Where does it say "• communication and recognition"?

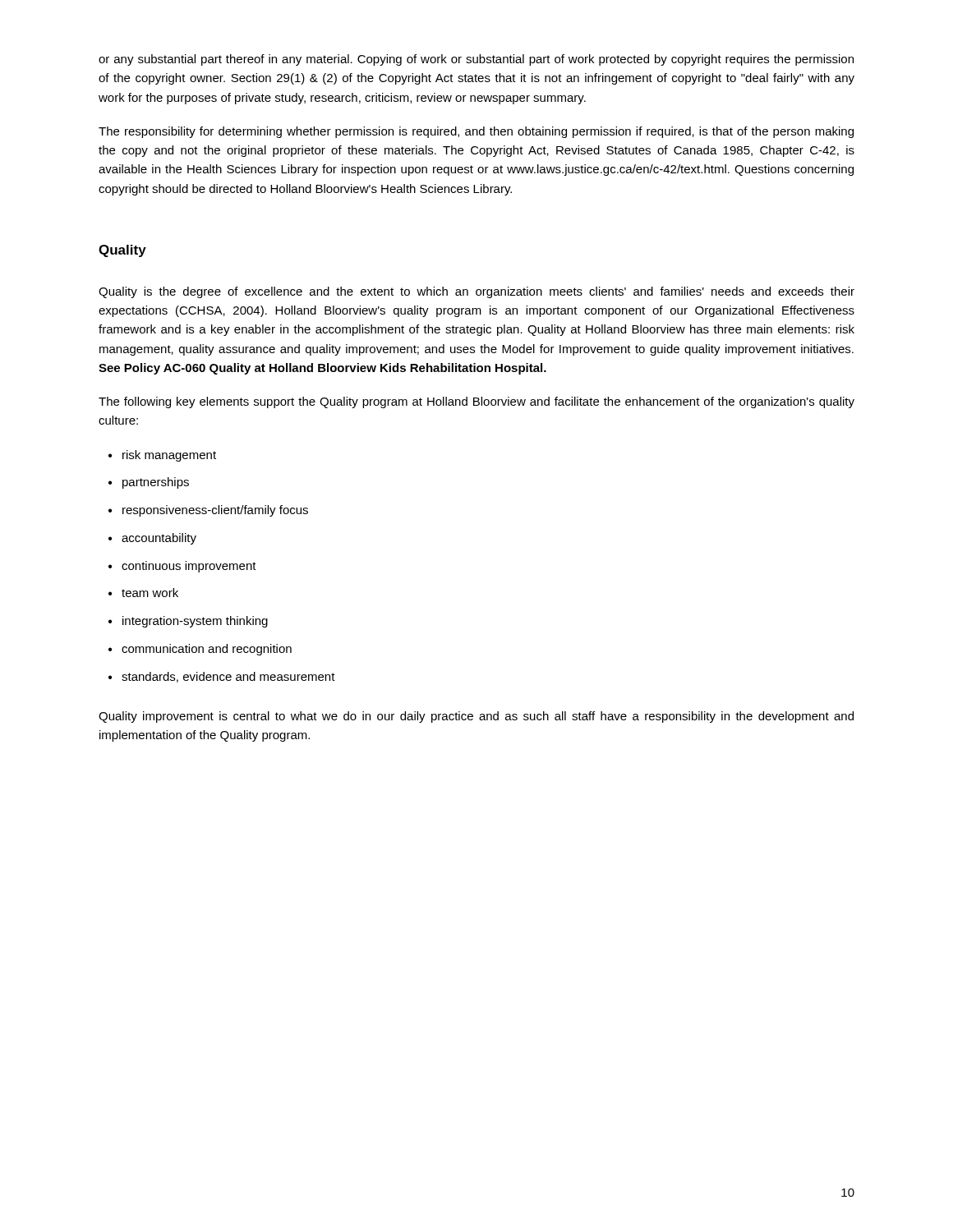click(x=195, y=650)
